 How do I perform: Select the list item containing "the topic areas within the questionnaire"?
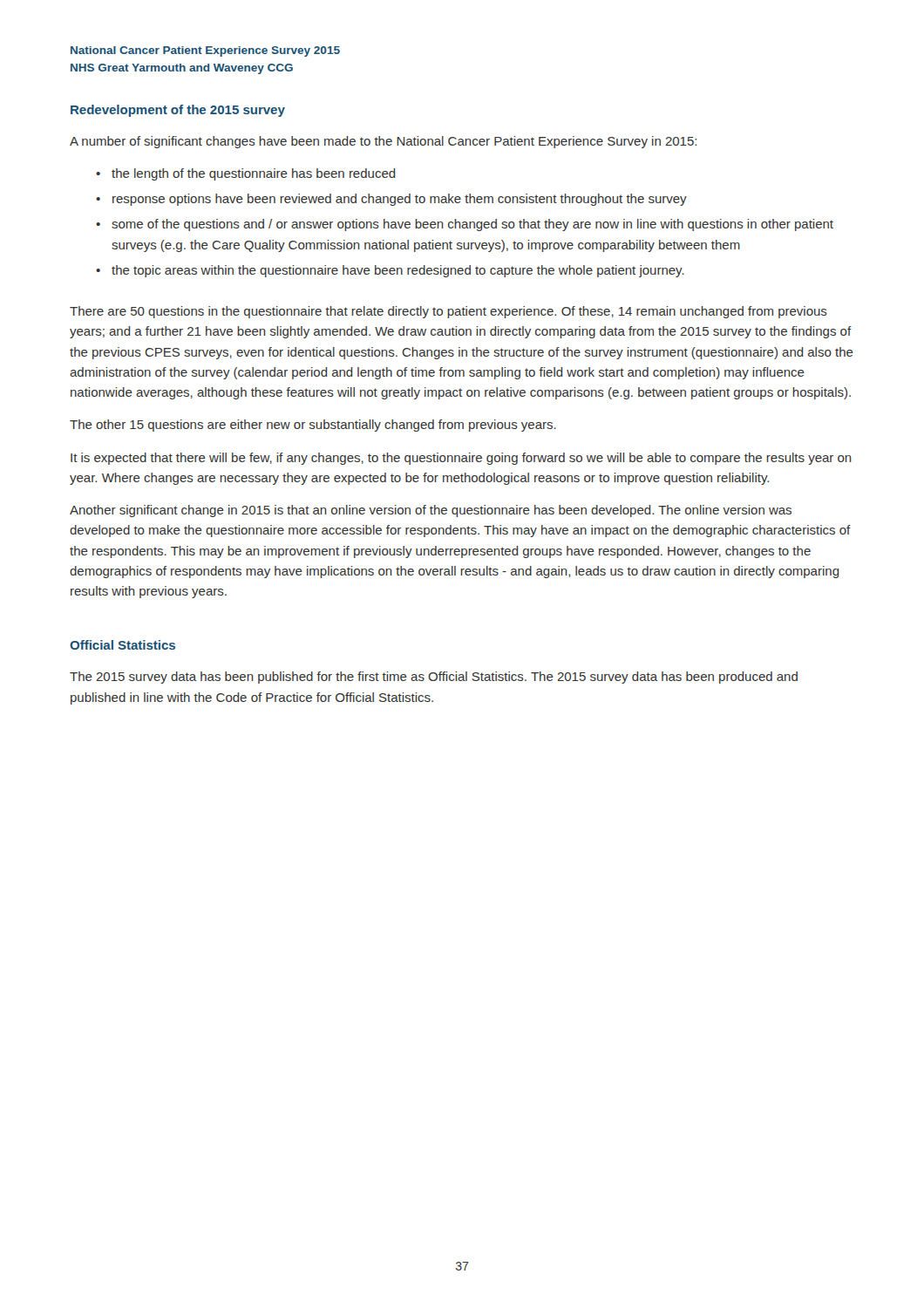[x=398, y=270]
